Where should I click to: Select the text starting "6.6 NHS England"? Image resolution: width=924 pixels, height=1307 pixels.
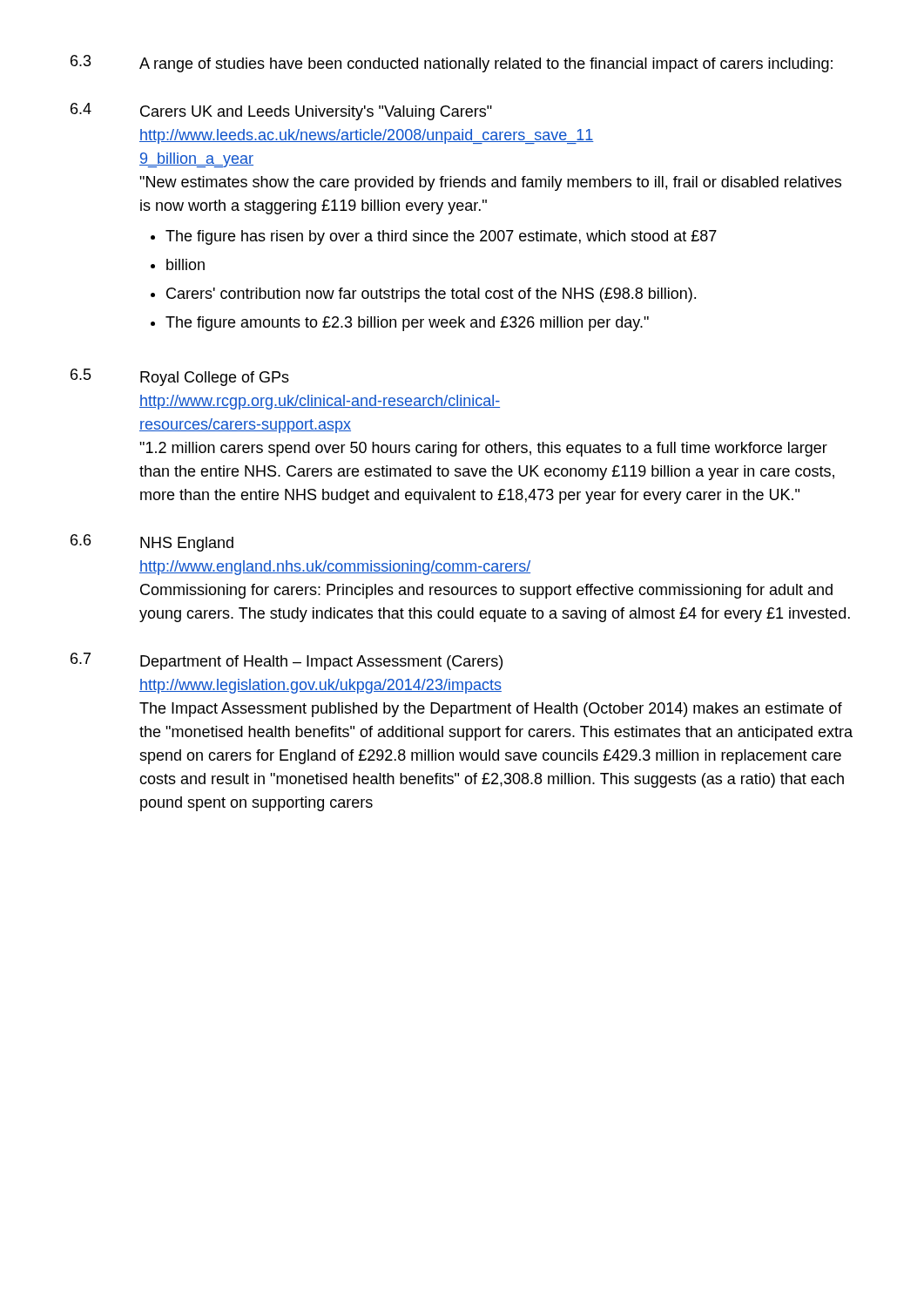pos(462,579)
